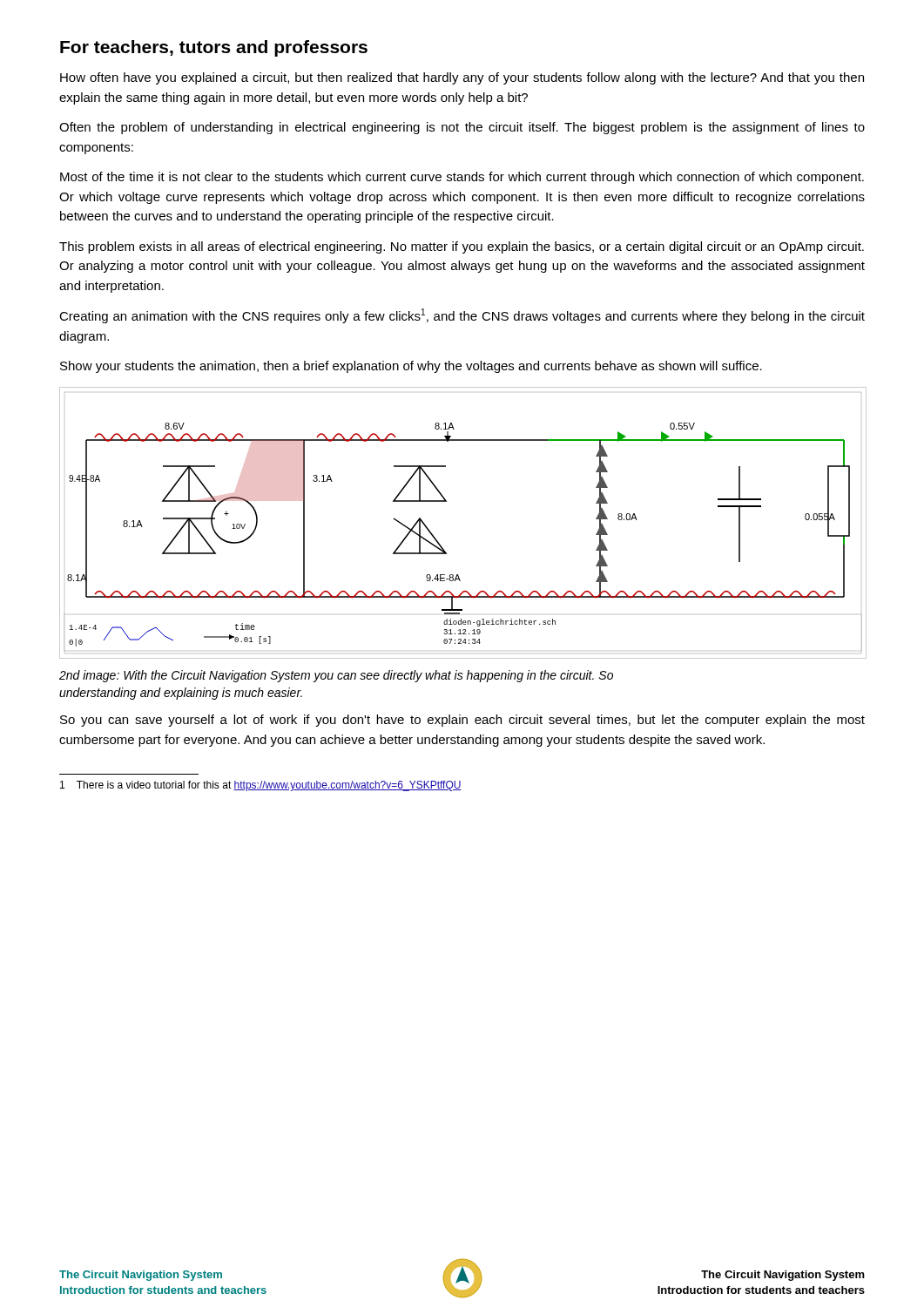Locate the text starting "How often have you explained a circuit, but"

click(x=462, y=87)
